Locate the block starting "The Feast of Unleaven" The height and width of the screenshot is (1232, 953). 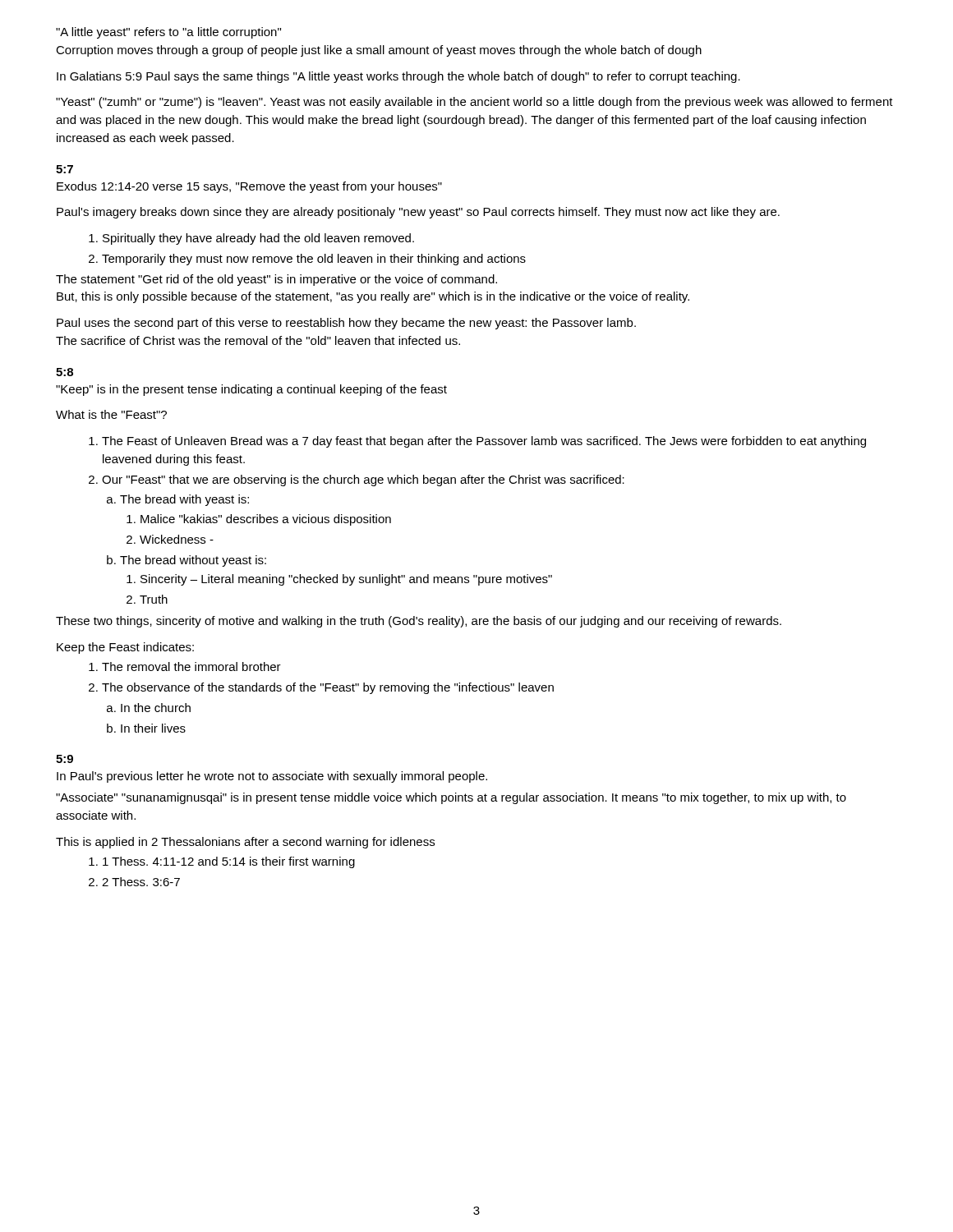point(477,442)
